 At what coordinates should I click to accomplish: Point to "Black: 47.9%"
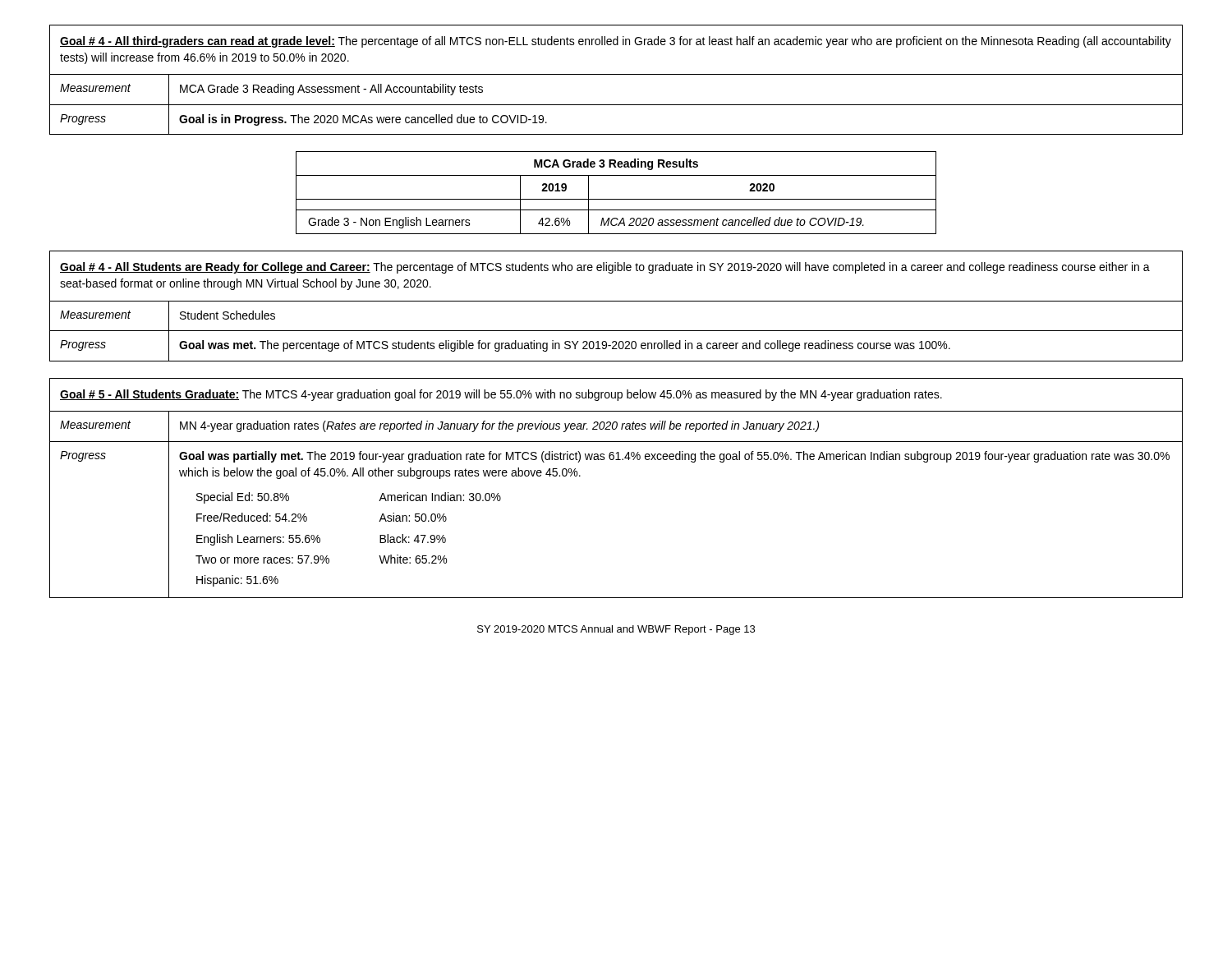coord(413,539)
